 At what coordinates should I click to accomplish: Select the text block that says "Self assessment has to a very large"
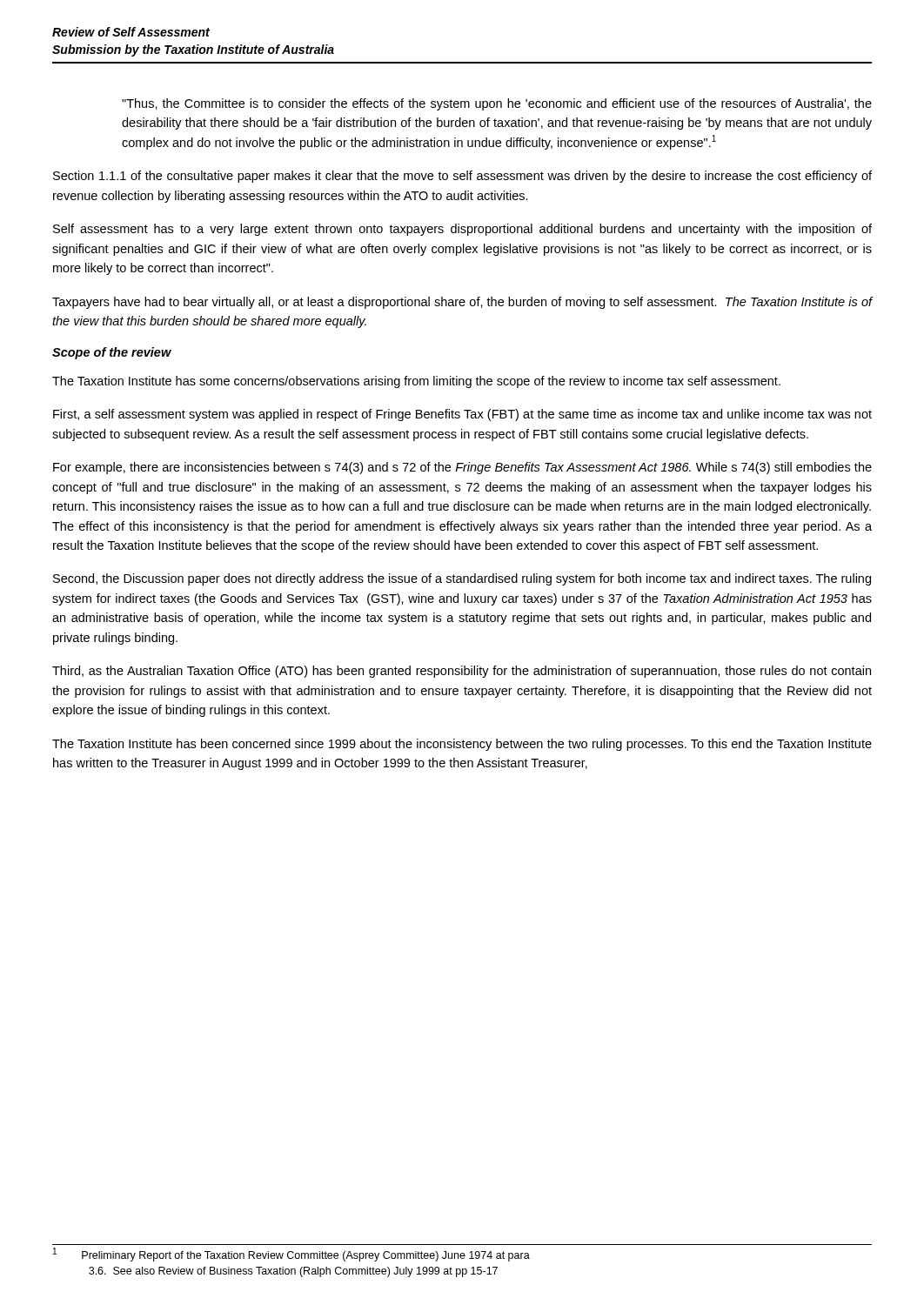[x=462, y=249]
